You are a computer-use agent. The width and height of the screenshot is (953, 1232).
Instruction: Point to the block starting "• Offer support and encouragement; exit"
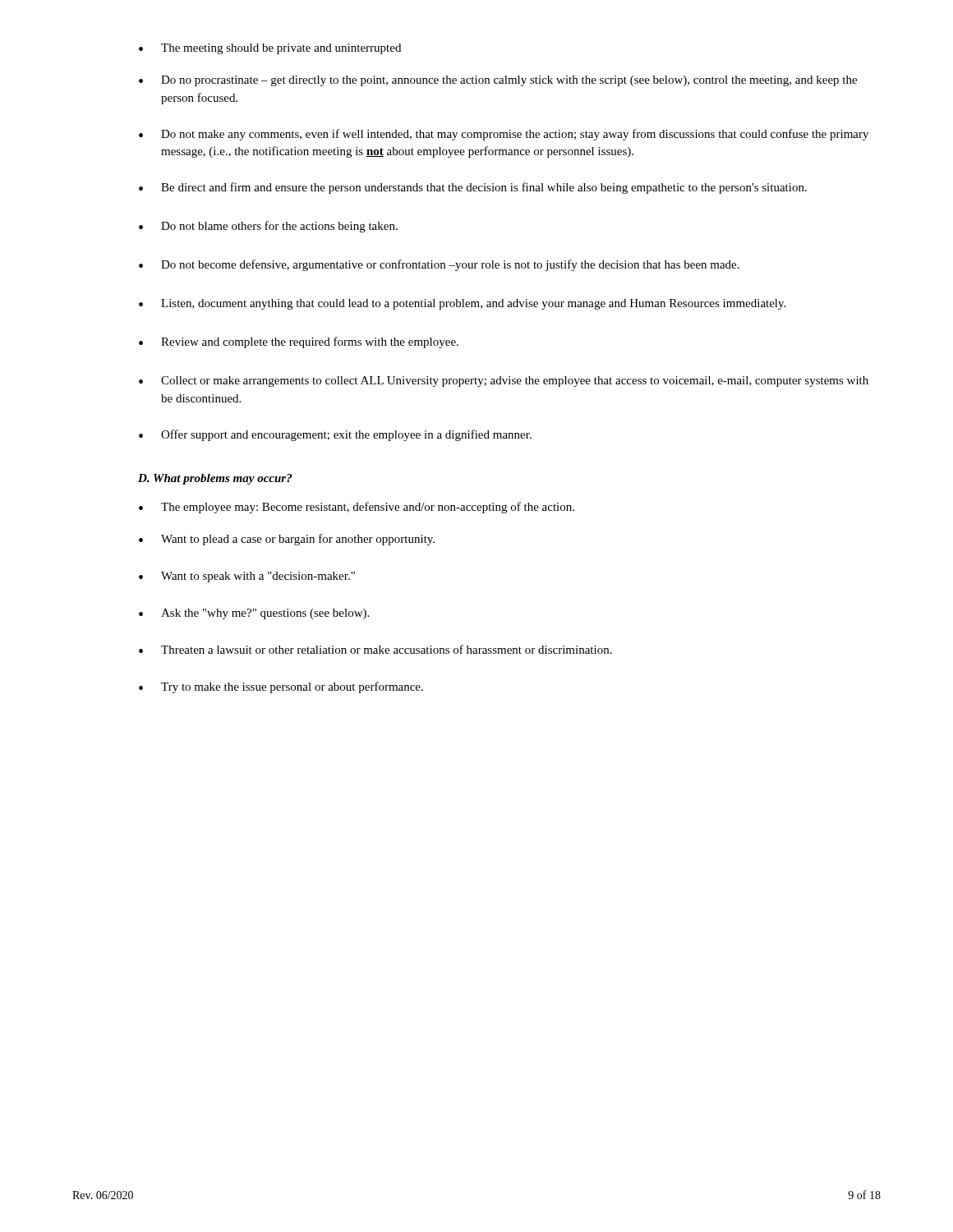point(504,436)
